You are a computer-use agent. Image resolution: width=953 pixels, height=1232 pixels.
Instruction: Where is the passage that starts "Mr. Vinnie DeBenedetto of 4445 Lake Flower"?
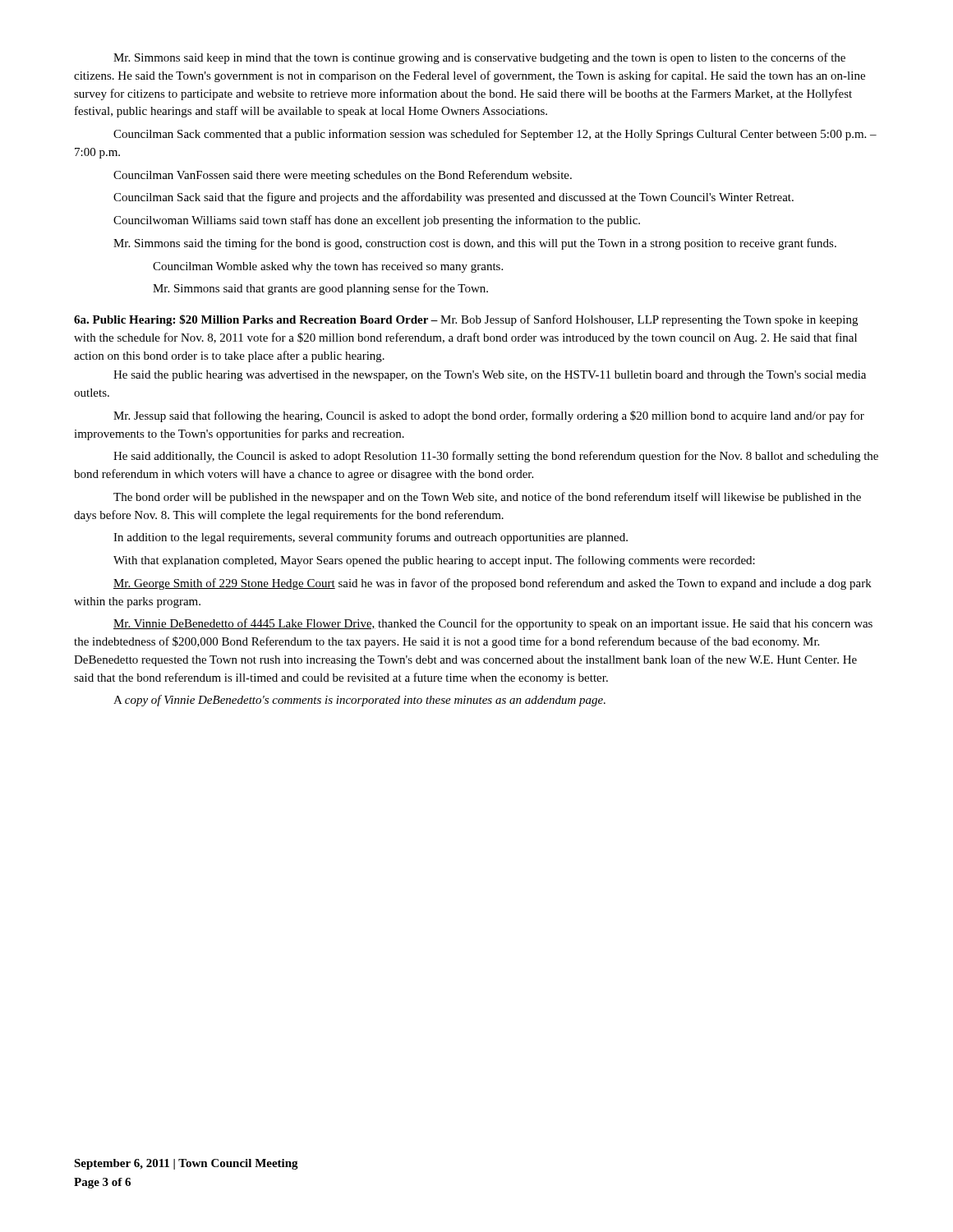(476, 651)
